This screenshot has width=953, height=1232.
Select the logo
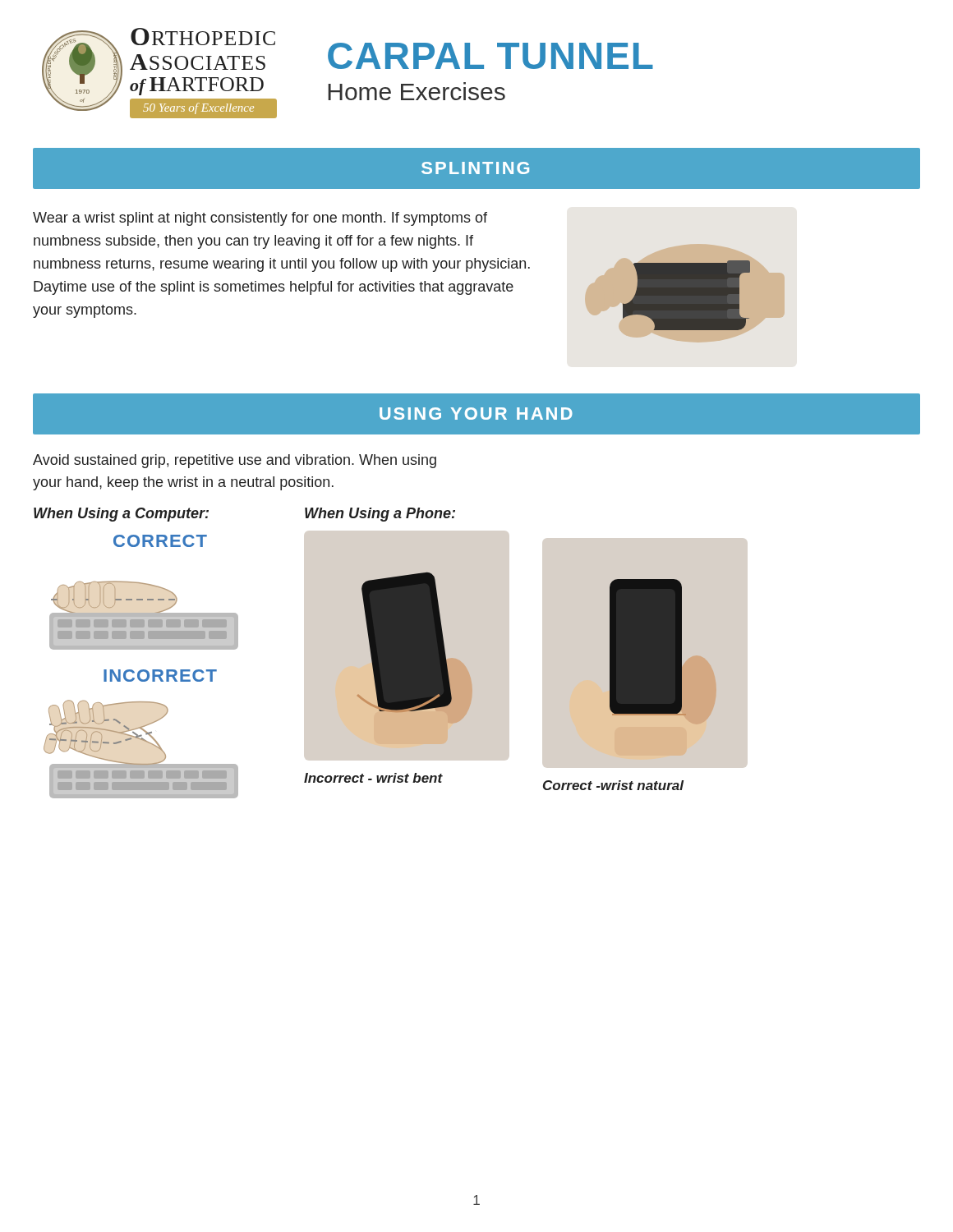pos(159,71)
